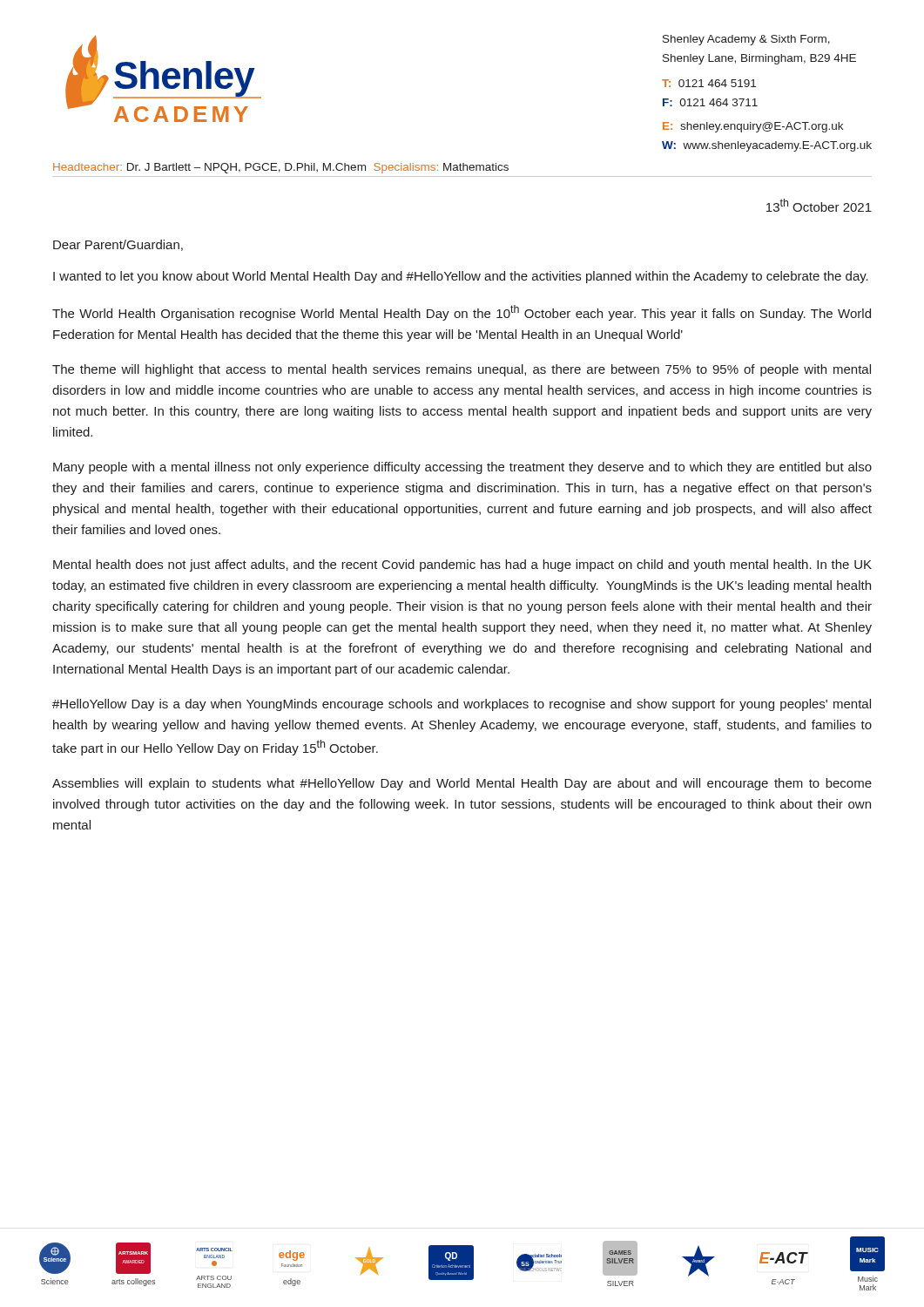
Task: Select the text block that says "Shenley Academy &"
Action: coord(746,40)
